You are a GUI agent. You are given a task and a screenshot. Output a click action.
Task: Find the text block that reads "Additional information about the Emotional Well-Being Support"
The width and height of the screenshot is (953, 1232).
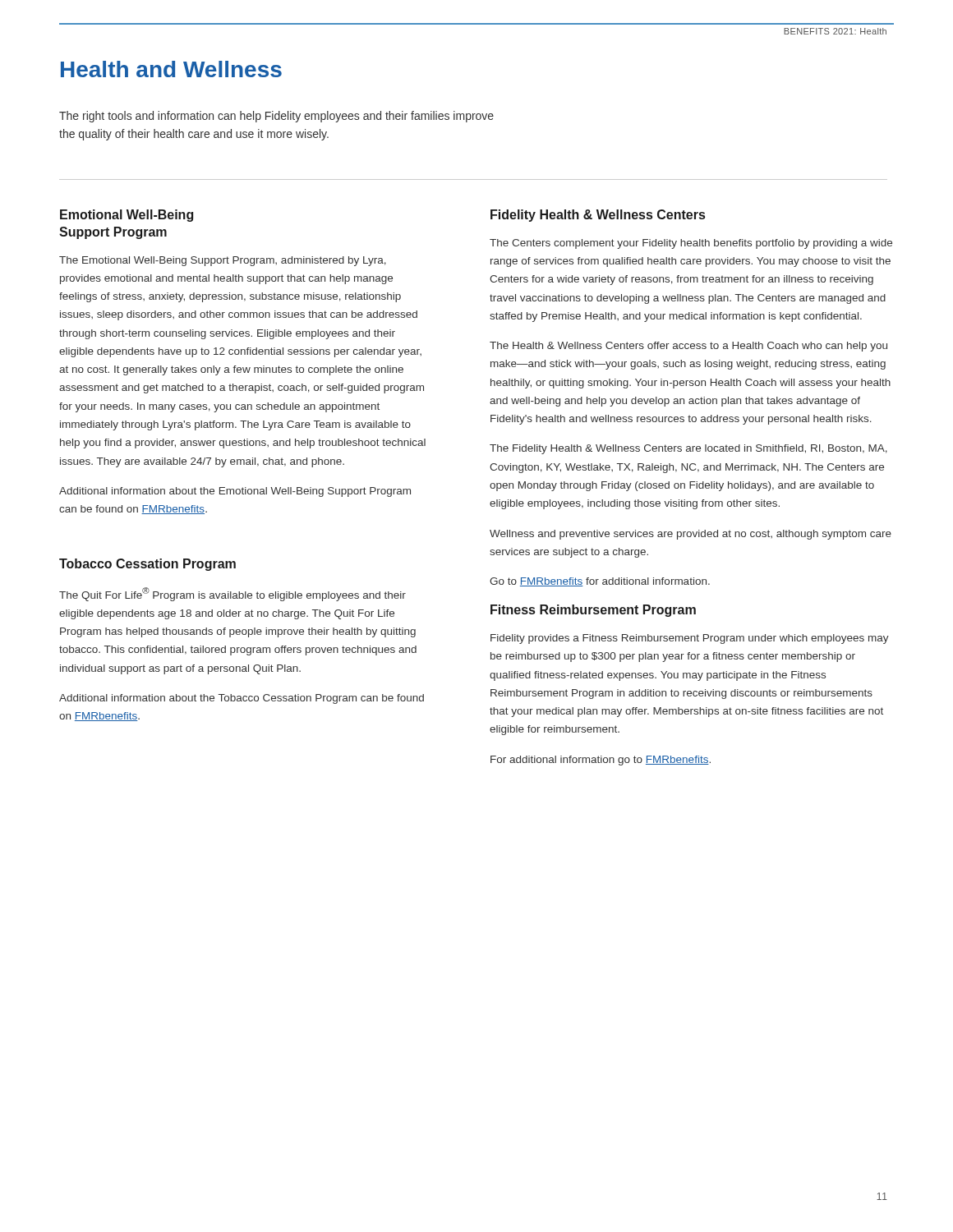(x=245, y=500)
